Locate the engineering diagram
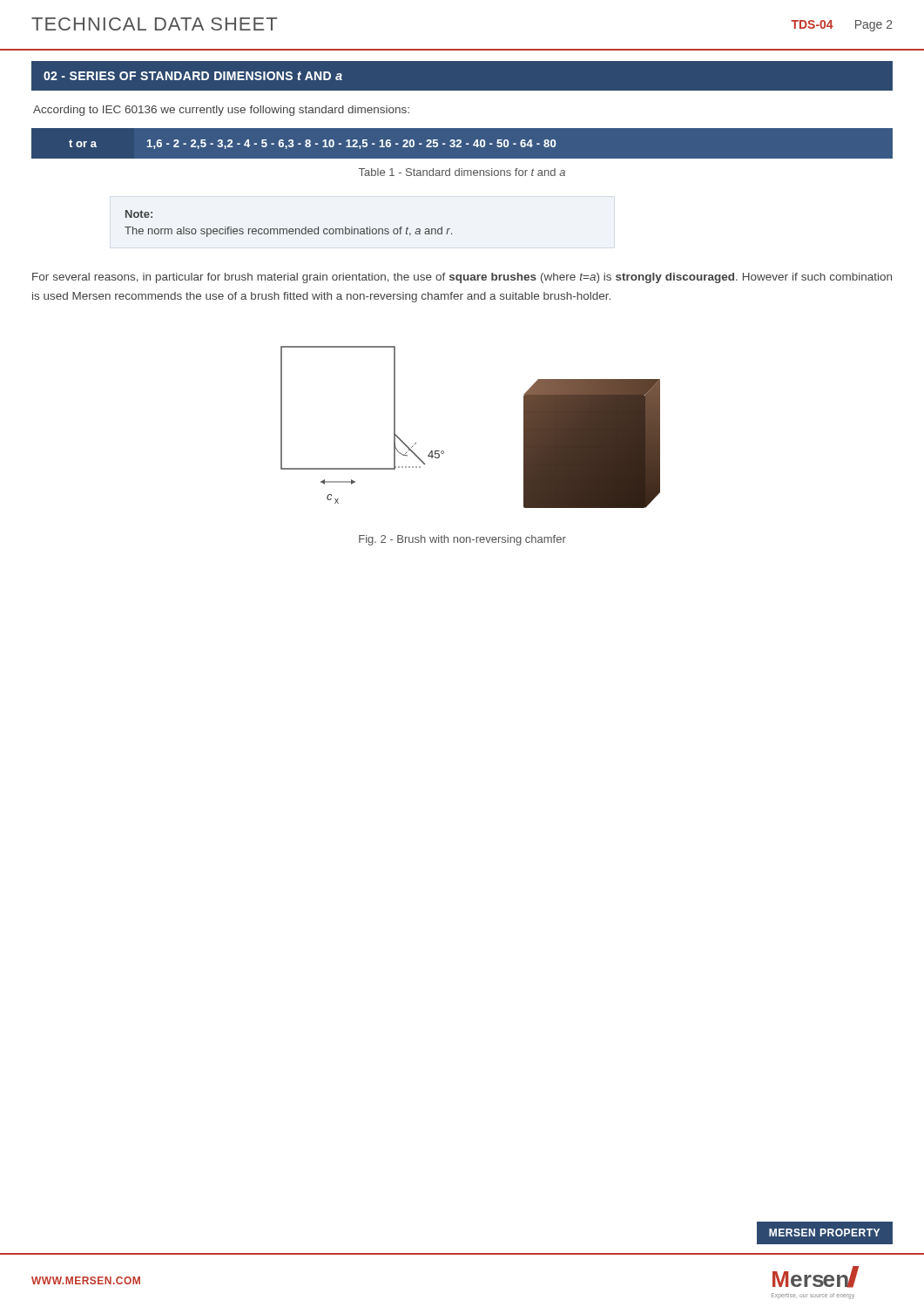924x1307 pixels. [x=355, y=427]
